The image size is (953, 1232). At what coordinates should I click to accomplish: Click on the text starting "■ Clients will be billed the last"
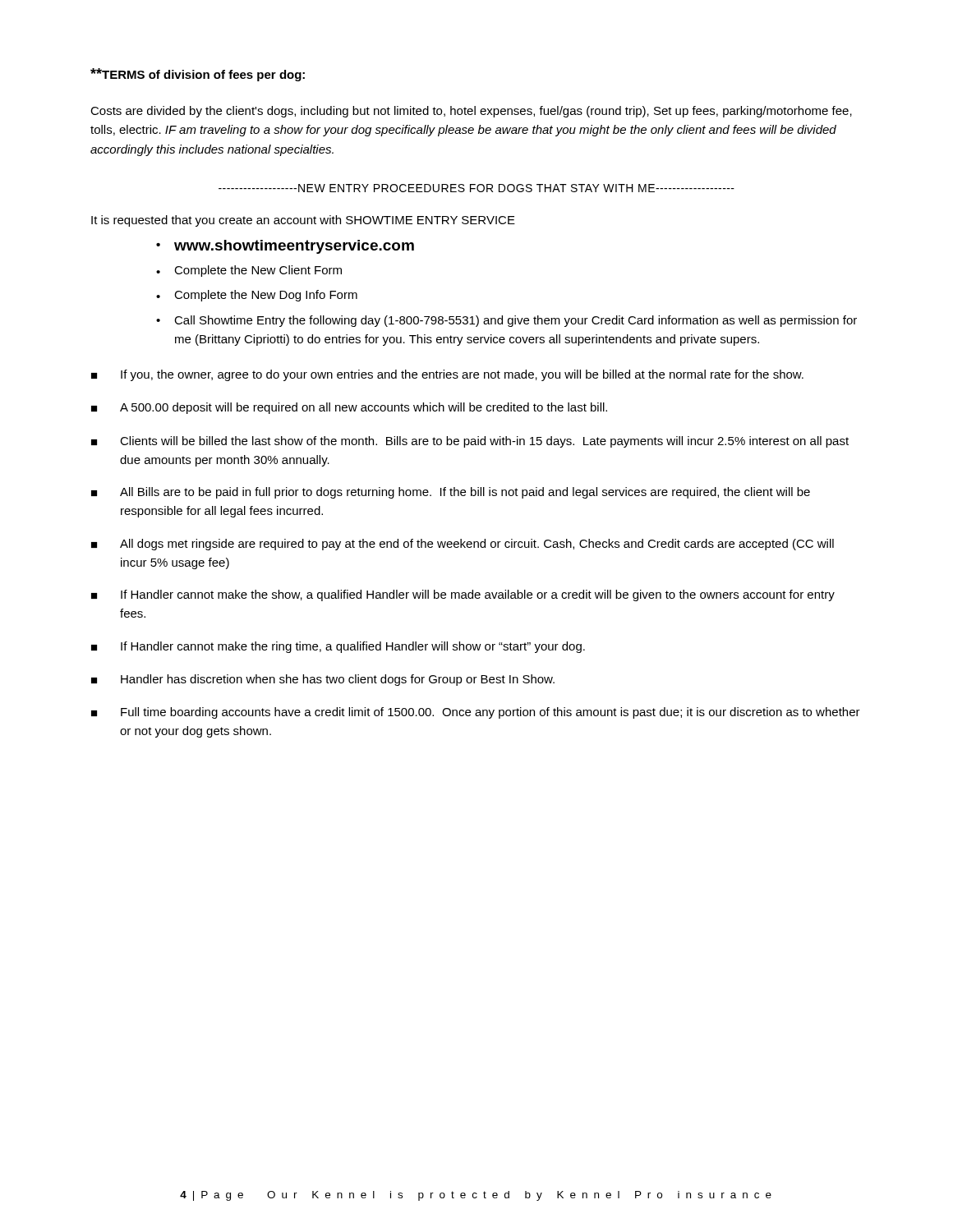(476, 450)
